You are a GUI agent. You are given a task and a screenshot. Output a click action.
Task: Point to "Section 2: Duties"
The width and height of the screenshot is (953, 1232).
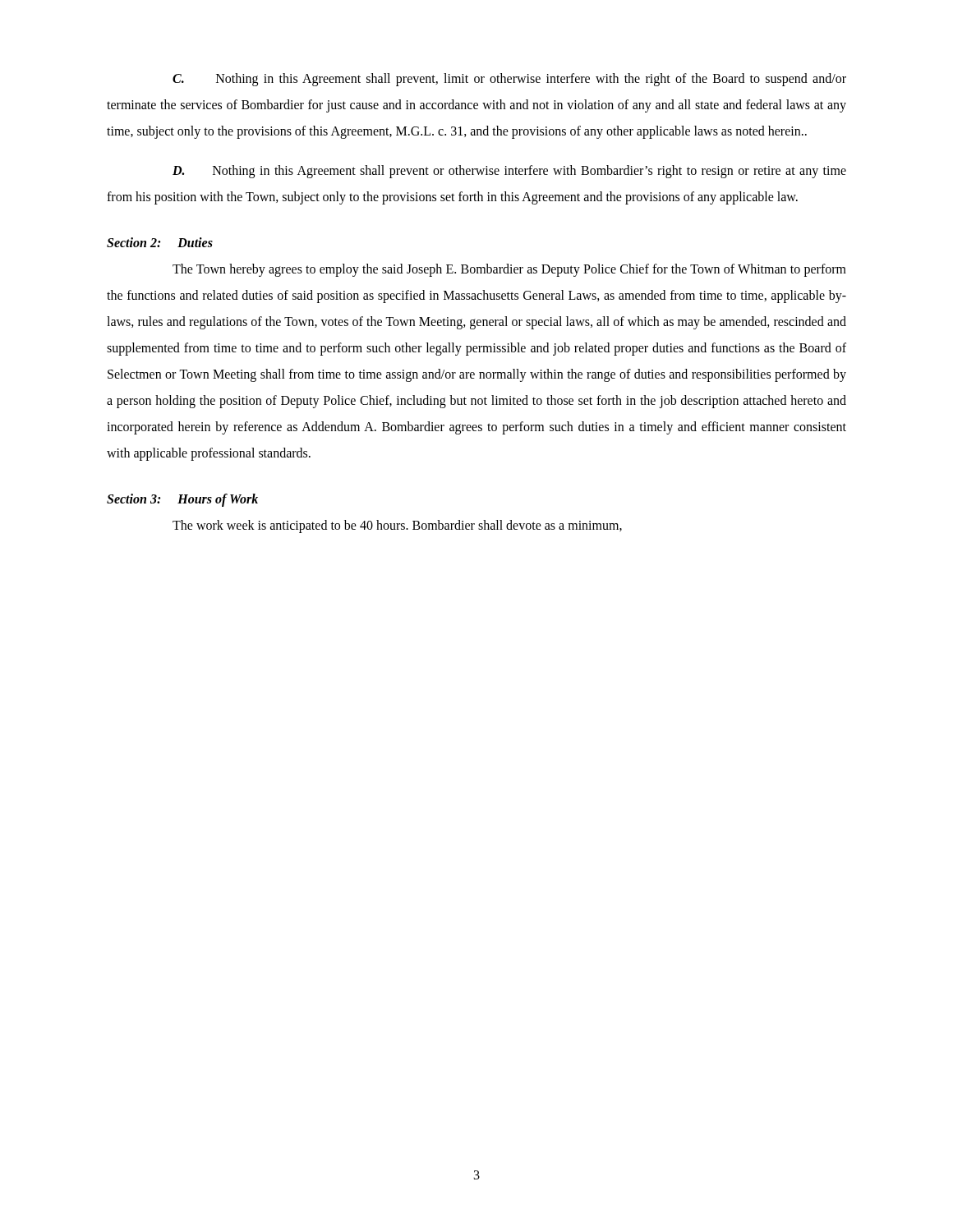[160, 243]
